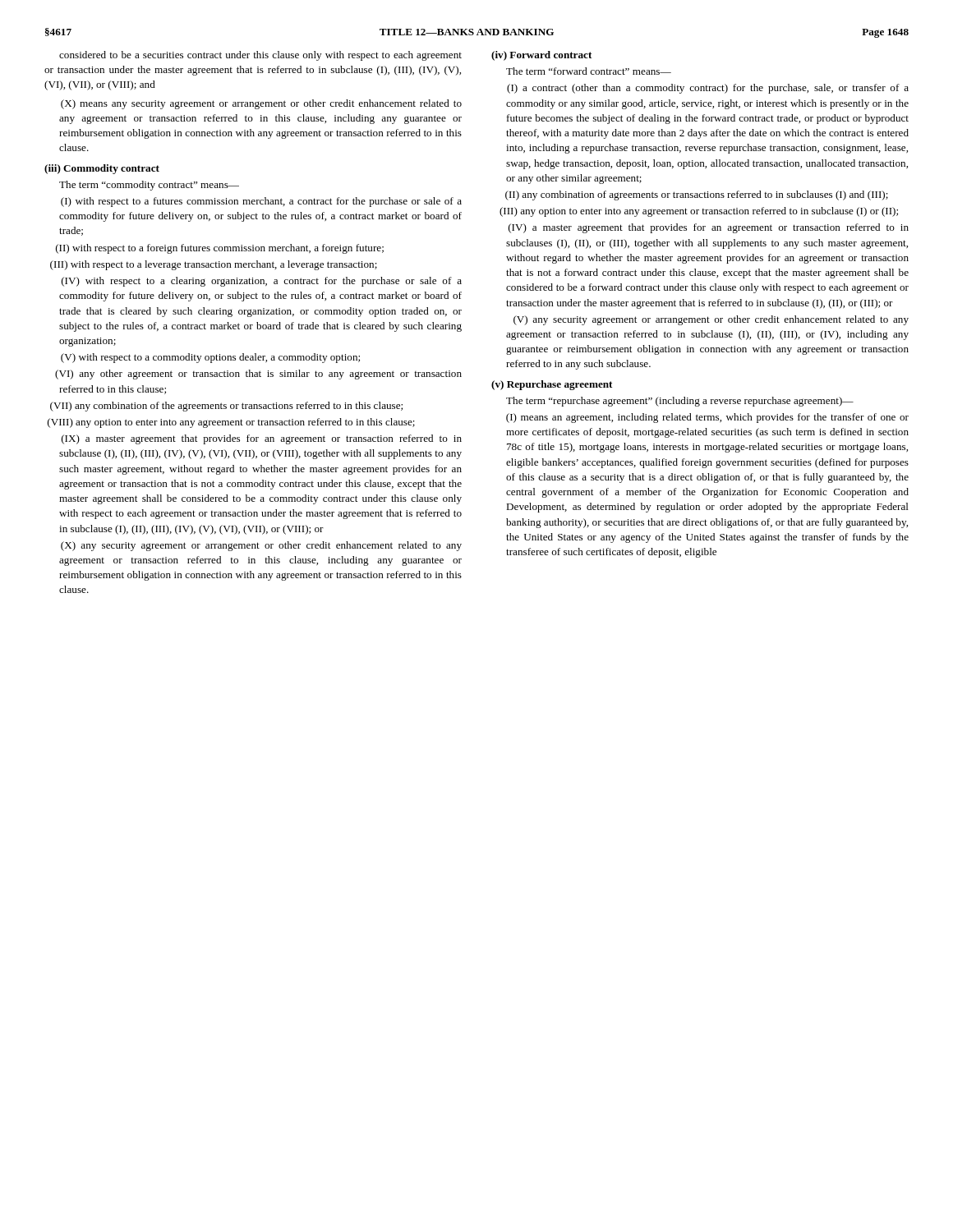The height and width of the screenshot is (1232, 953).
Task: Find the block on this page that starts "(VIII) any option to enter into"
Action: click(253, 422)
